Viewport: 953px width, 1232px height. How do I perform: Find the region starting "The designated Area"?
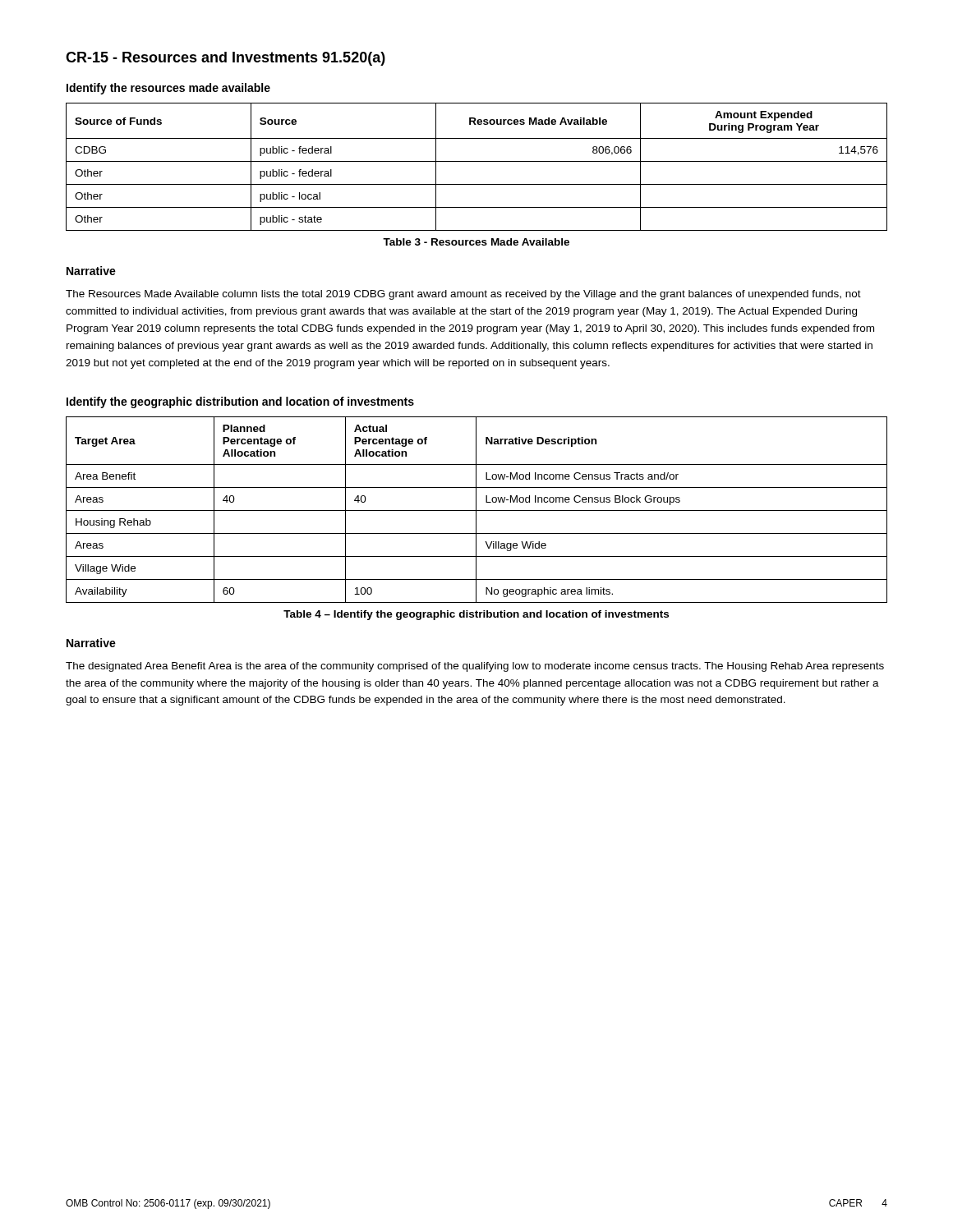475,683
